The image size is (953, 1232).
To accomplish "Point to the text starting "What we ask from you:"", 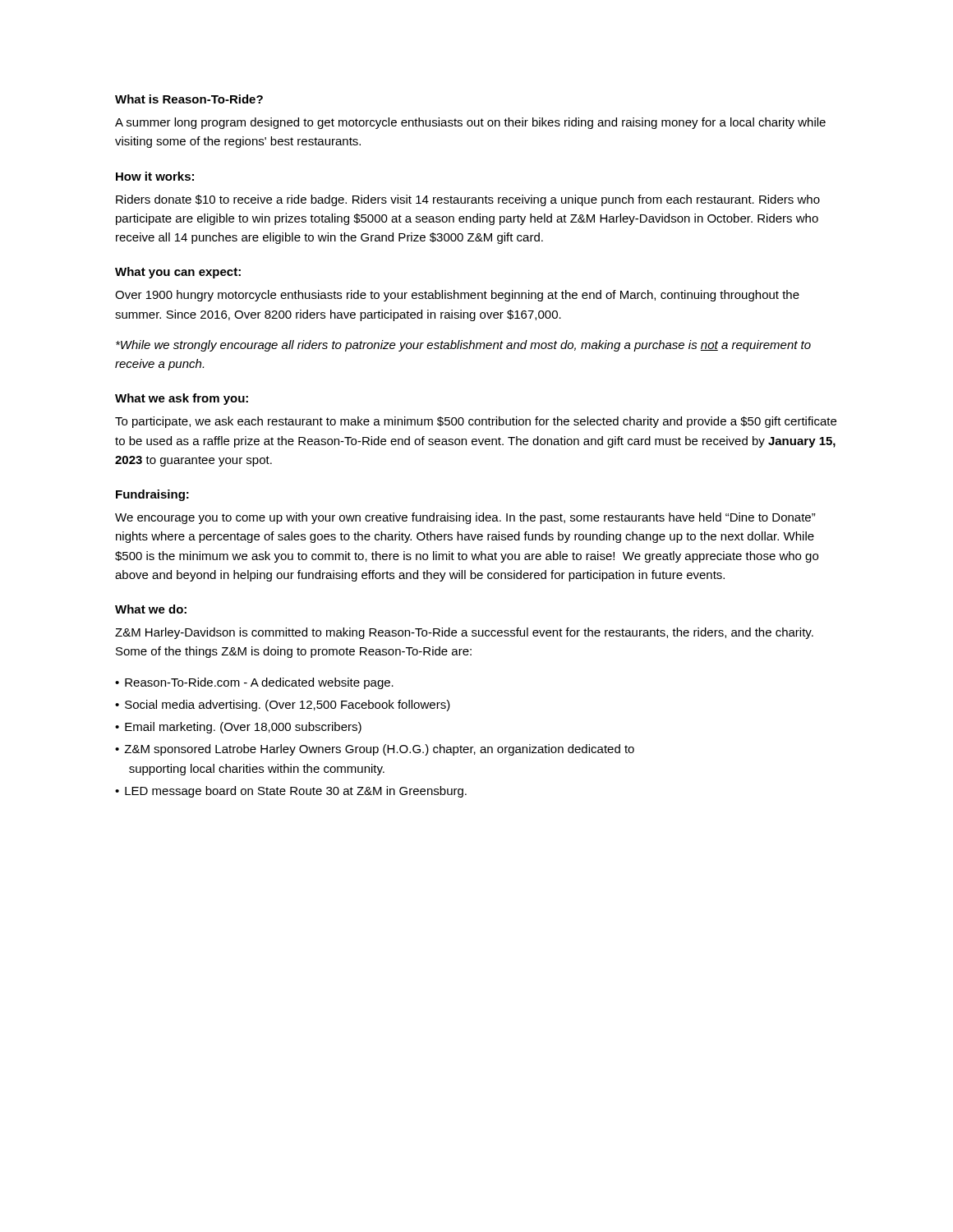I will pos(182,398).
